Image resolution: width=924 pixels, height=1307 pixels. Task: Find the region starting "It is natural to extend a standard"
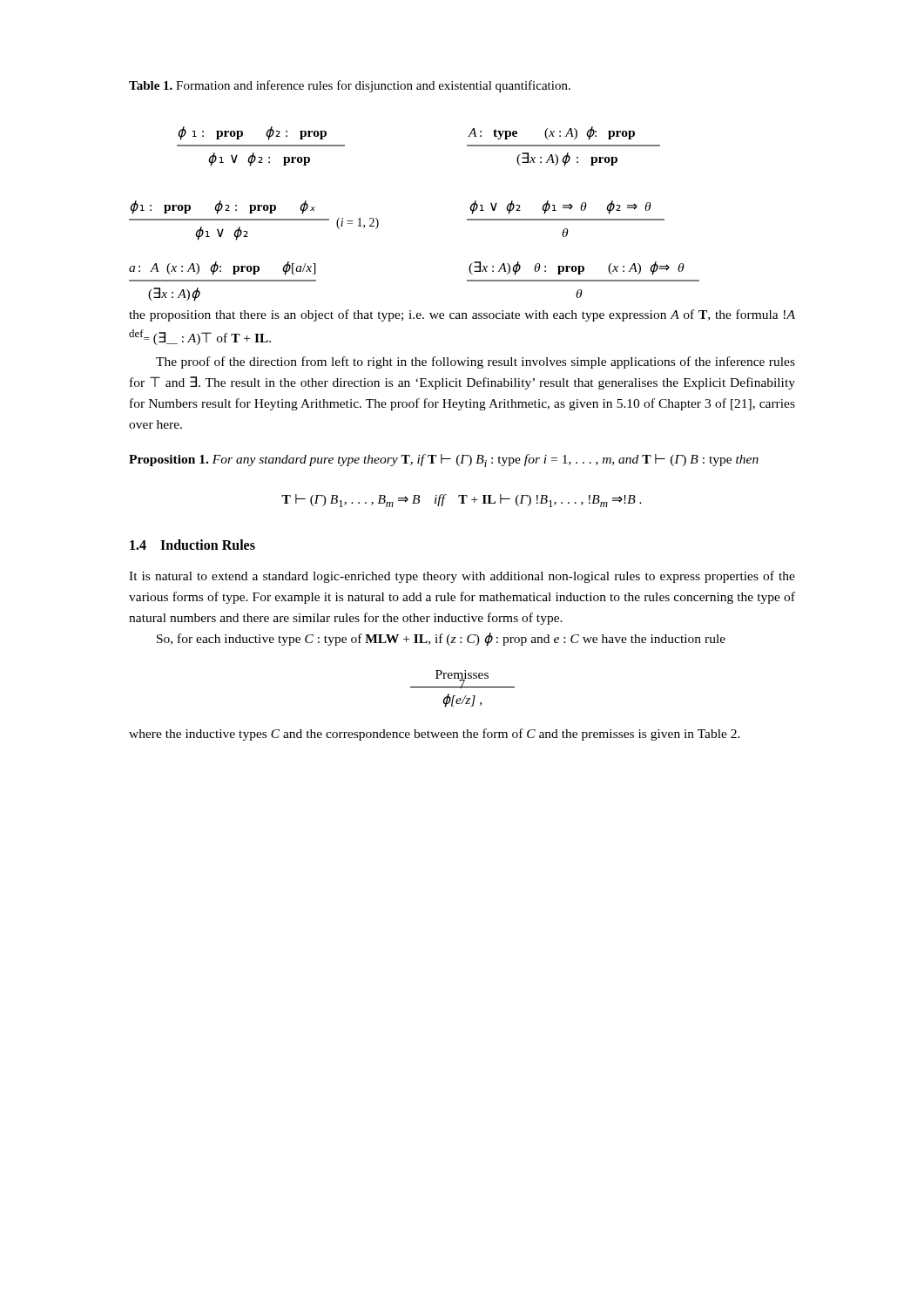(x=462, y=607)
